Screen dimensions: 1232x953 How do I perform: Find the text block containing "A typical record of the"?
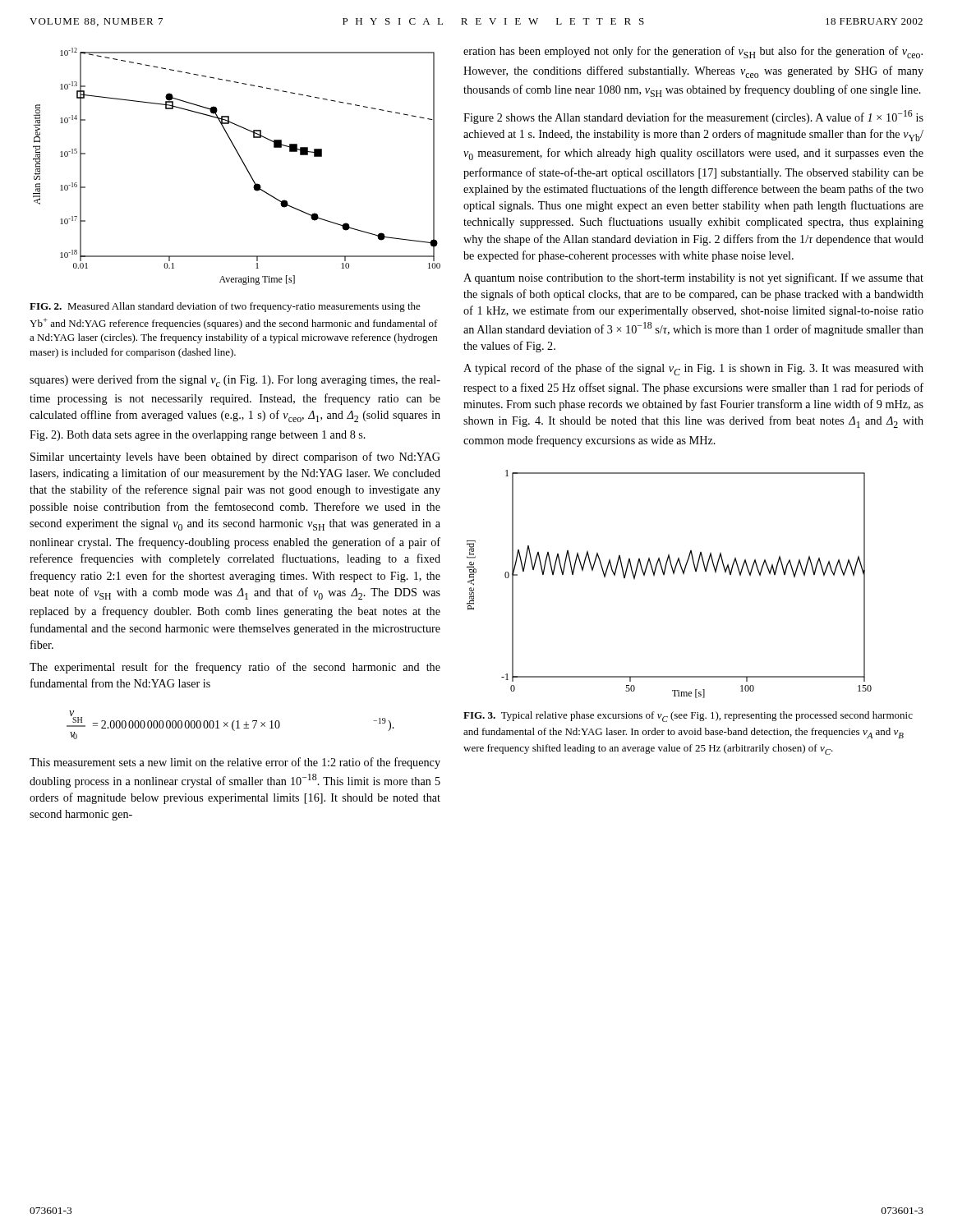(x=693, y=404)
